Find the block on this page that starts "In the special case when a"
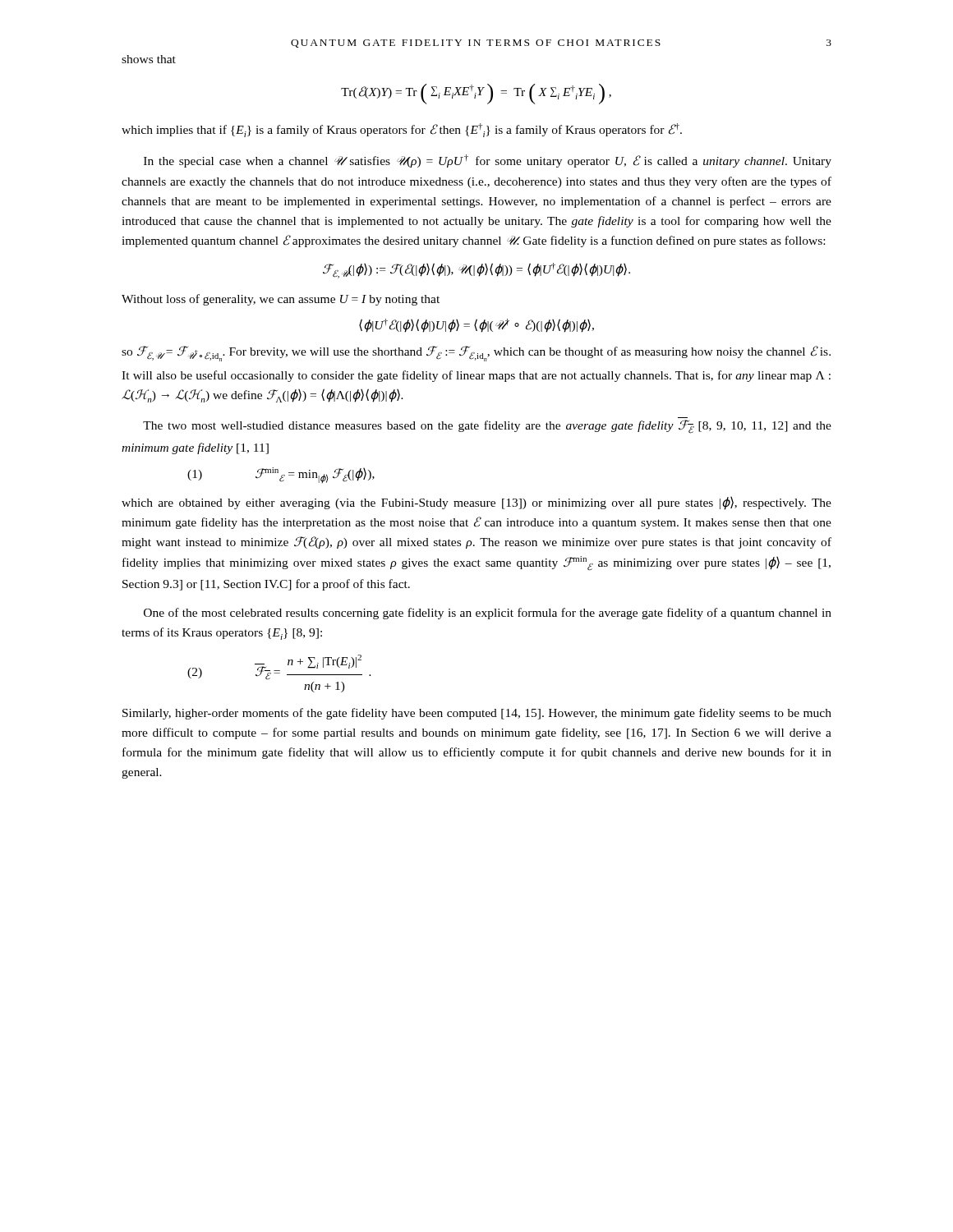953x1232 pixels. (476, 200)
